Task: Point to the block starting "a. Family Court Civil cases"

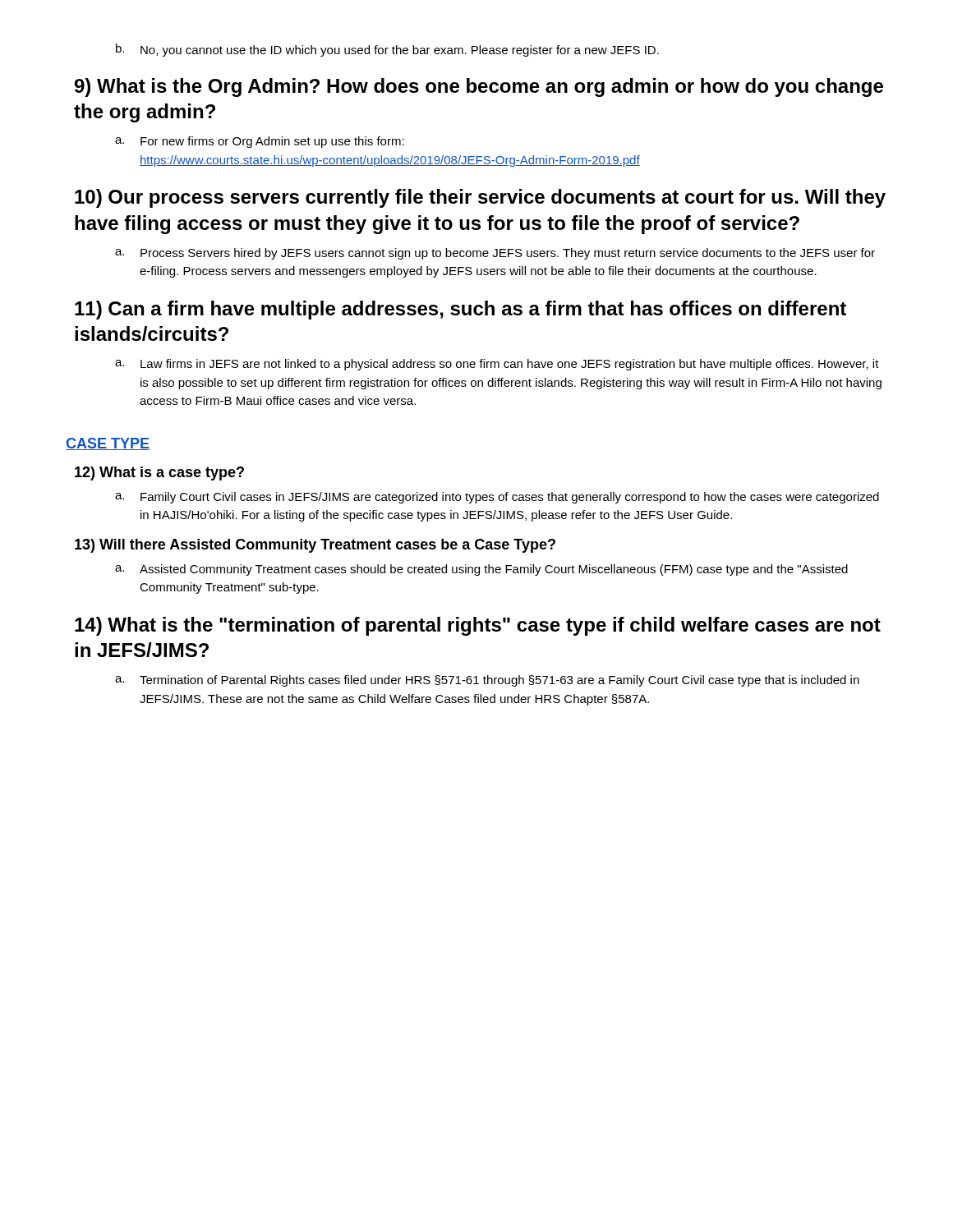Action: (x=476, y=506)
